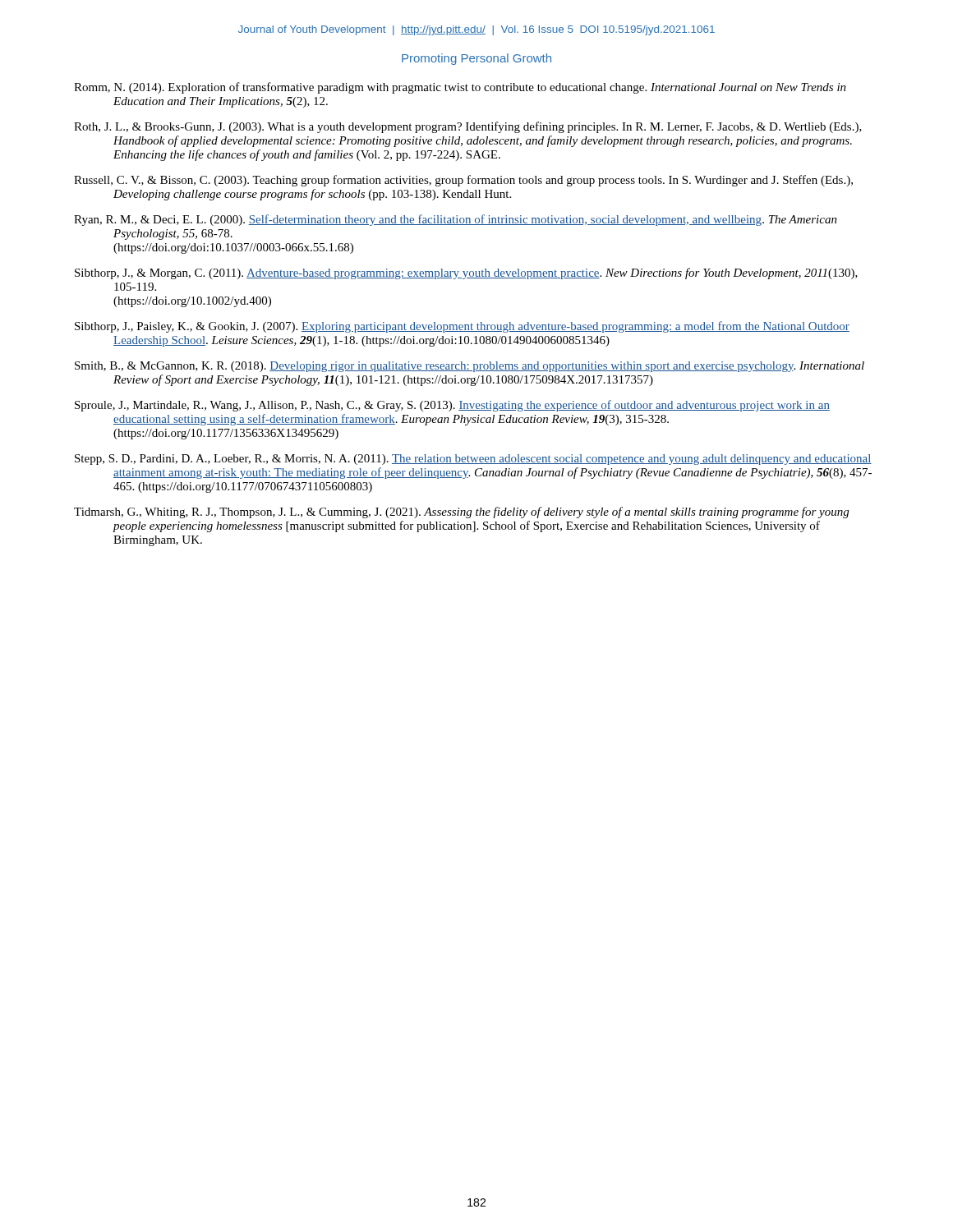
Task: Point to the block beginning "Smith, B., &"
Action: point(469,372)
